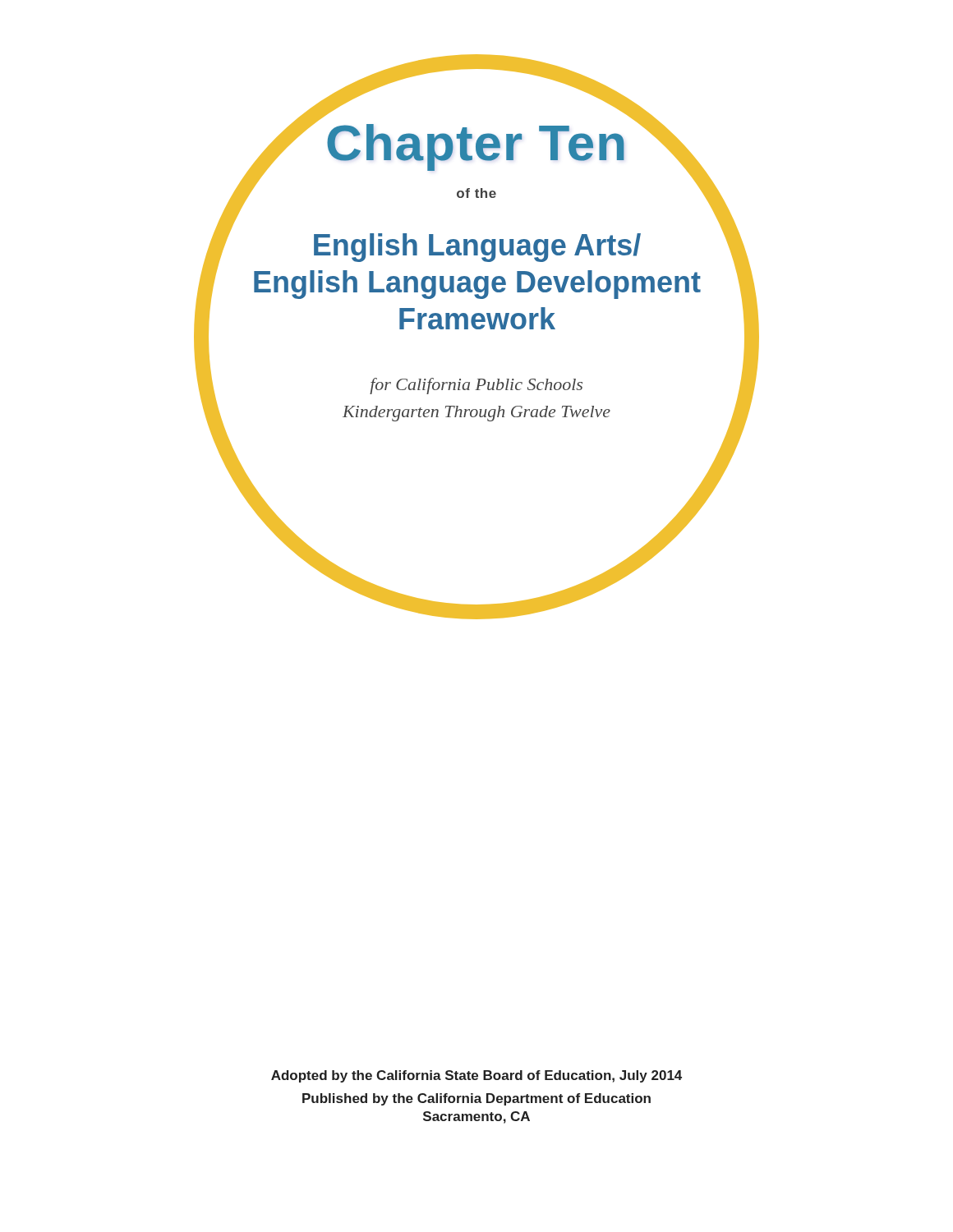953x1232 pixels.
Task: Select the text block with the text "Adopted by the California State Board"
Action: [x=476, y=1076]
